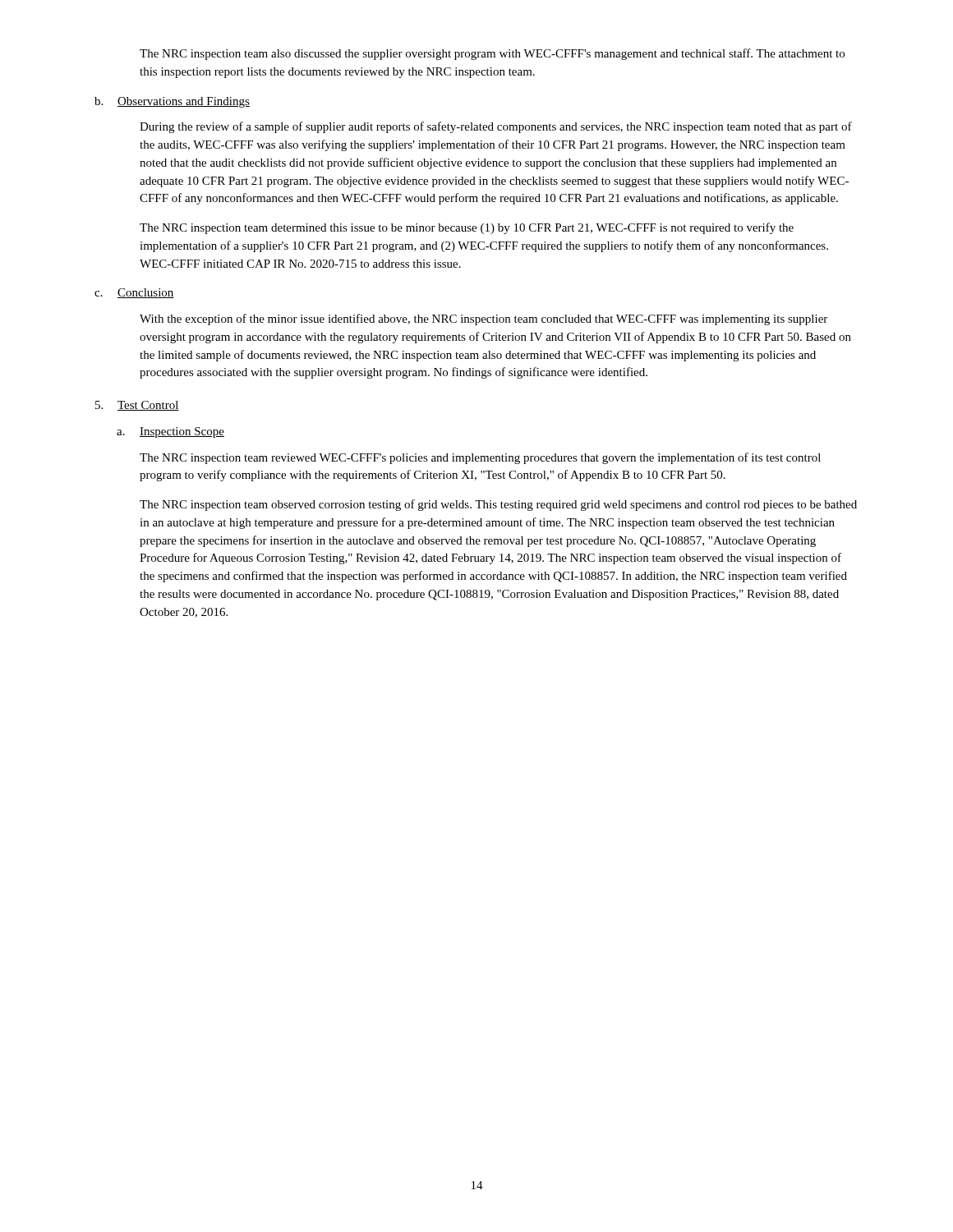Find the passage starting "c. Conclusion"
Viewport: 953px width, 1232px height.
point(134,293)
